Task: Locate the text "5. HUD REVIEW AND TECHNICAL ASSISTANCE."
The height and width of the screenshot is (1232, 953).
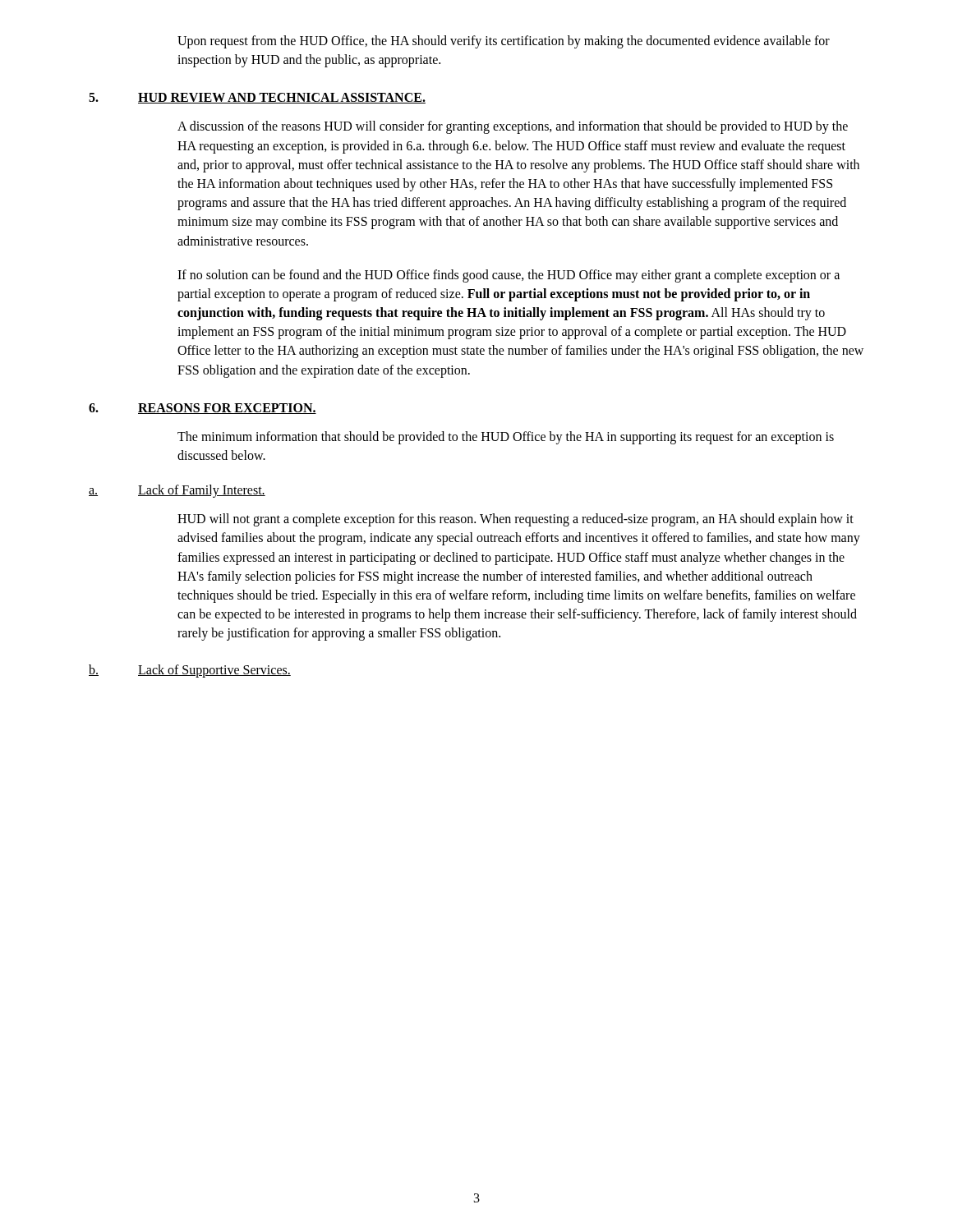Action: tap(257, 98)
